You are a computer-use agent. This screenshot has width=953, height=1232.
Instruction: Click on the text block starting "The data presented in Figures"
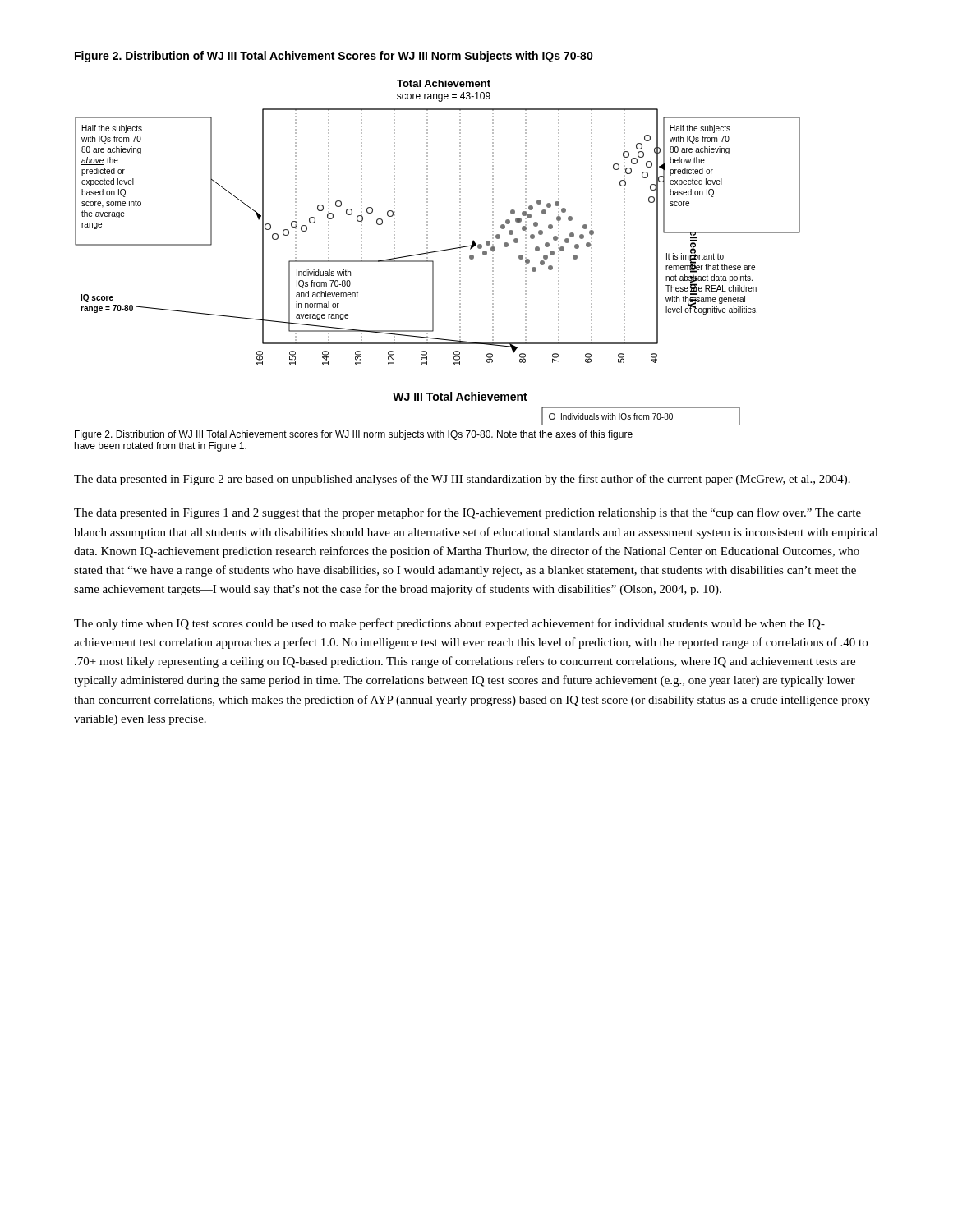[x=476, y=551]
